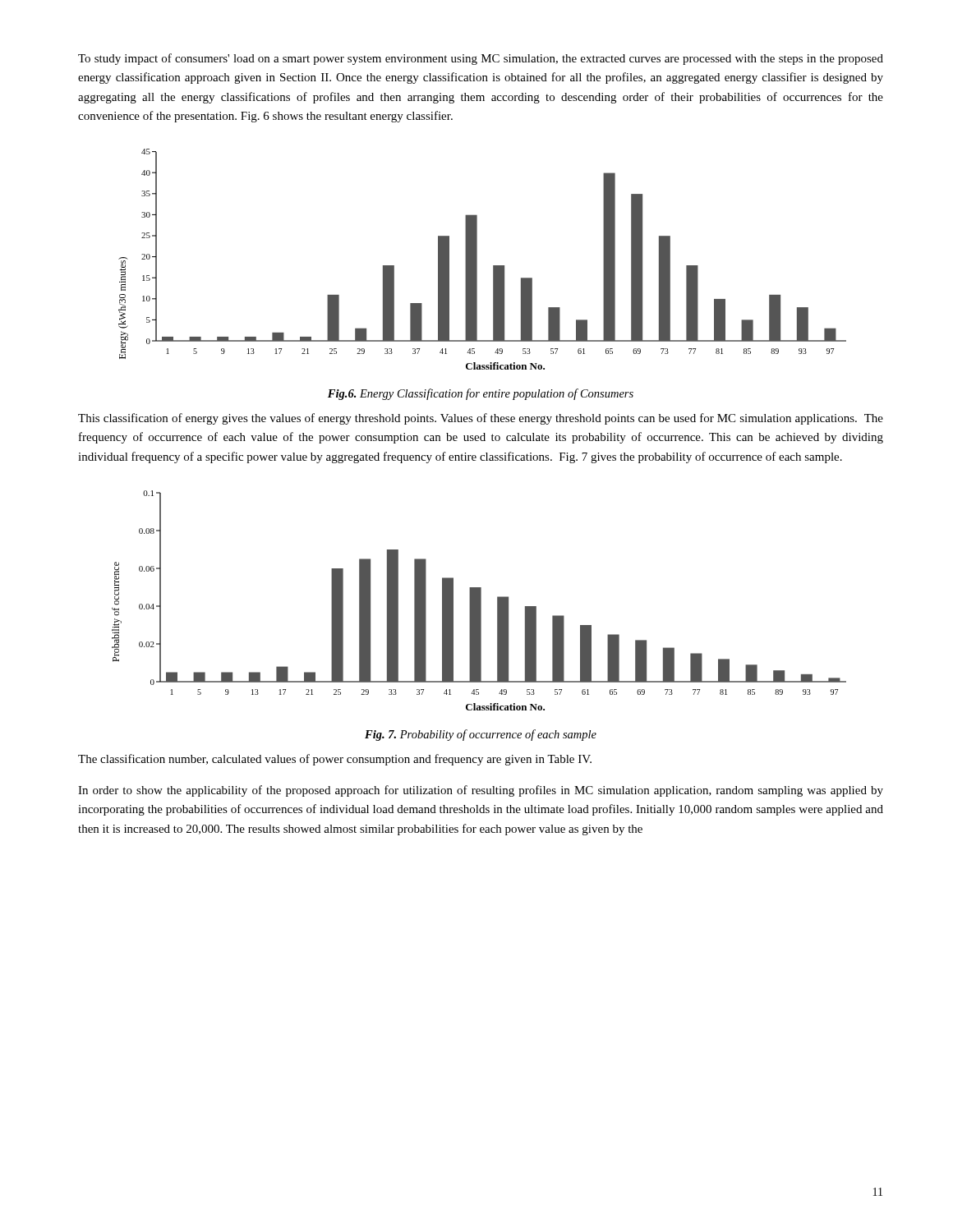The height and width of the screenshot is (1232, 953).
Task: Click on the block starting "In order to show the"
Action: 481,809
